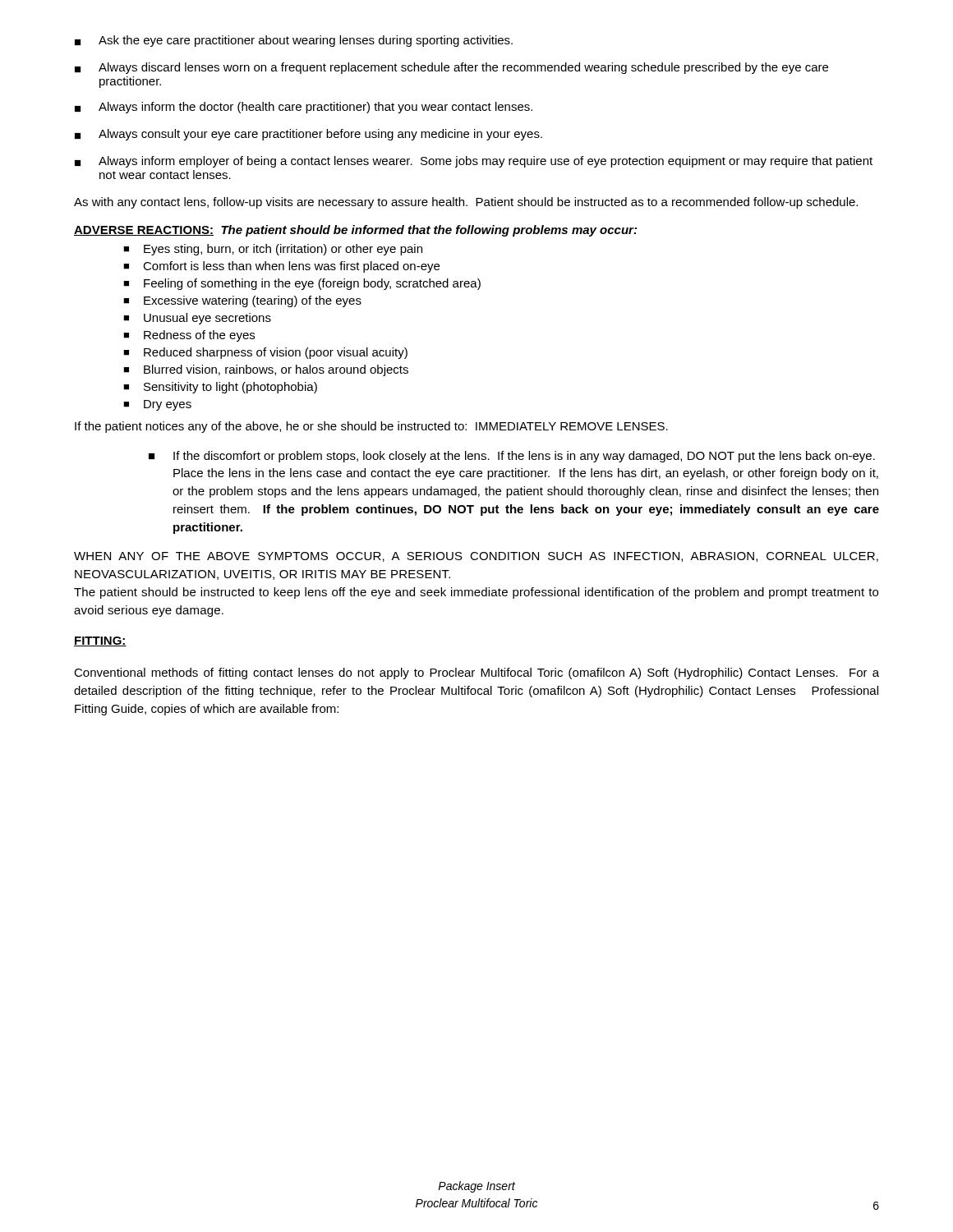Screen dimensions: 1232x953
Task: Click the passage that begins "■ Blurred vision, rainbows,"
Action: coord(266,369)
